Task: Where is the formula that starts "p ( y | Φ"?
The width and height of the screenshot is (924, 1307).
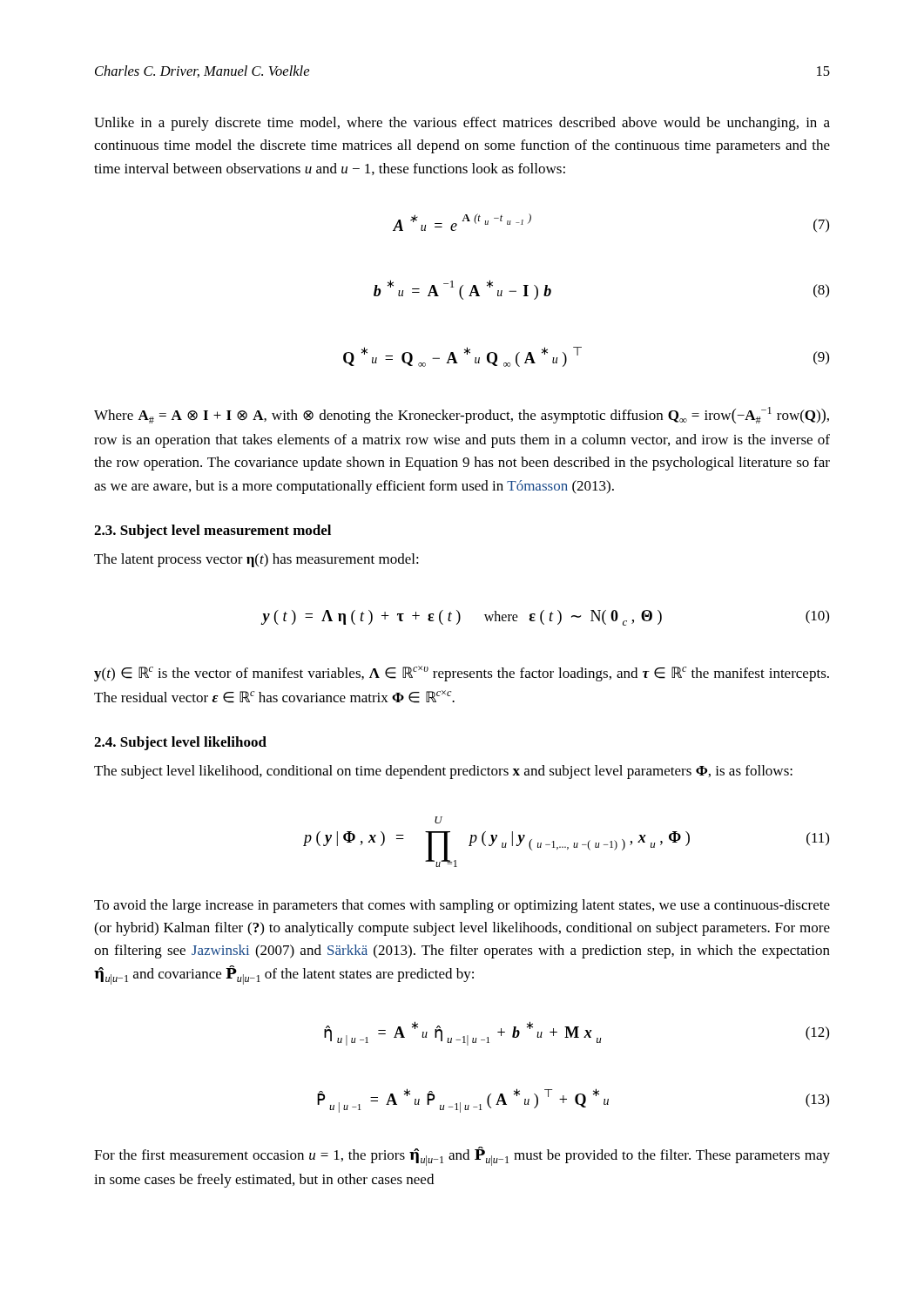Action: point(462,838)
